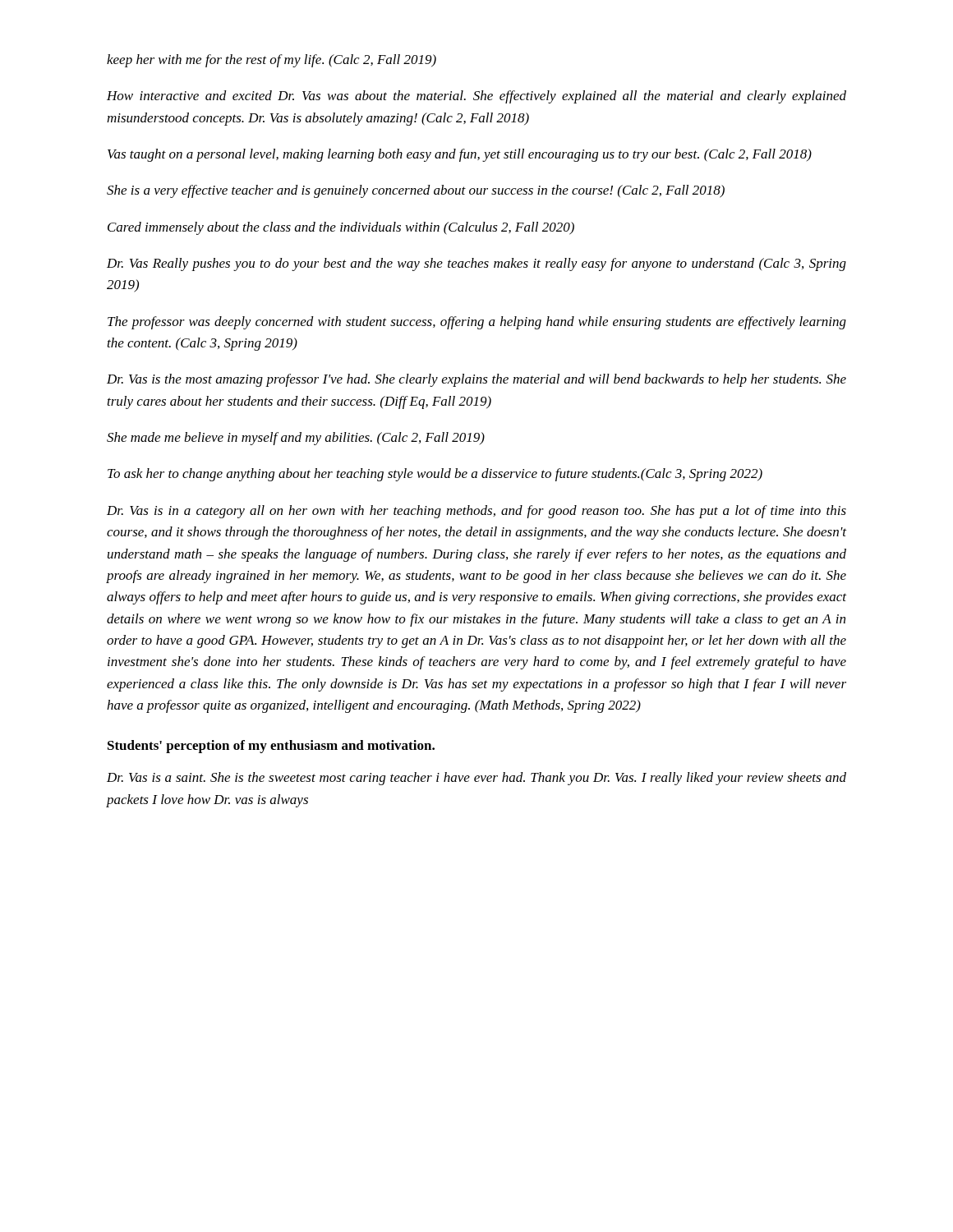Select the list item that says "Dr. Vas is in"

(476, 608)
